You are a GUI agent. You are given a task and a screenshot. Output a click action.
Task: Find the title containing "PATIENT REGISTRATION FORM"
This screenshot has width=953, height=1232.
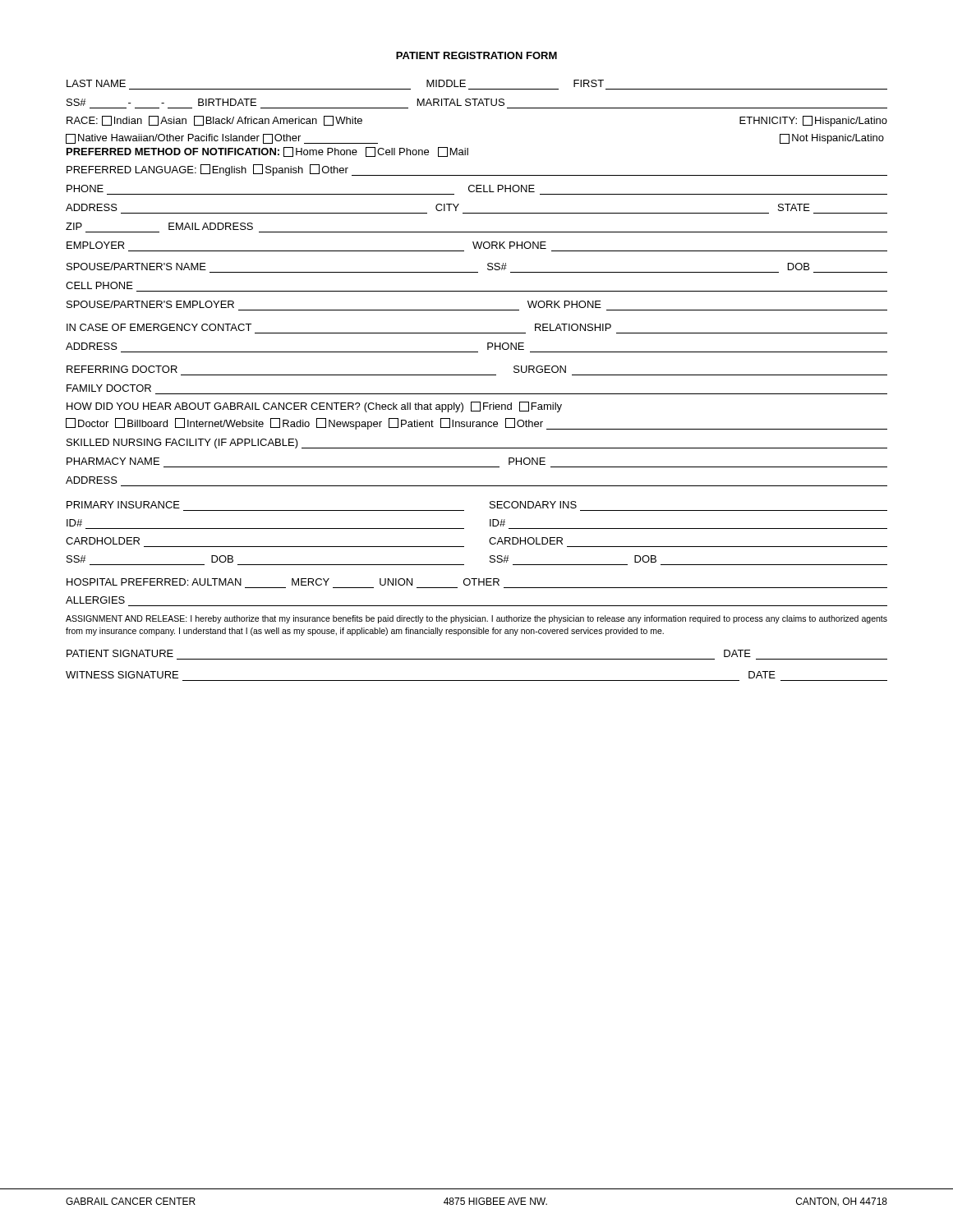coord(476,55)
